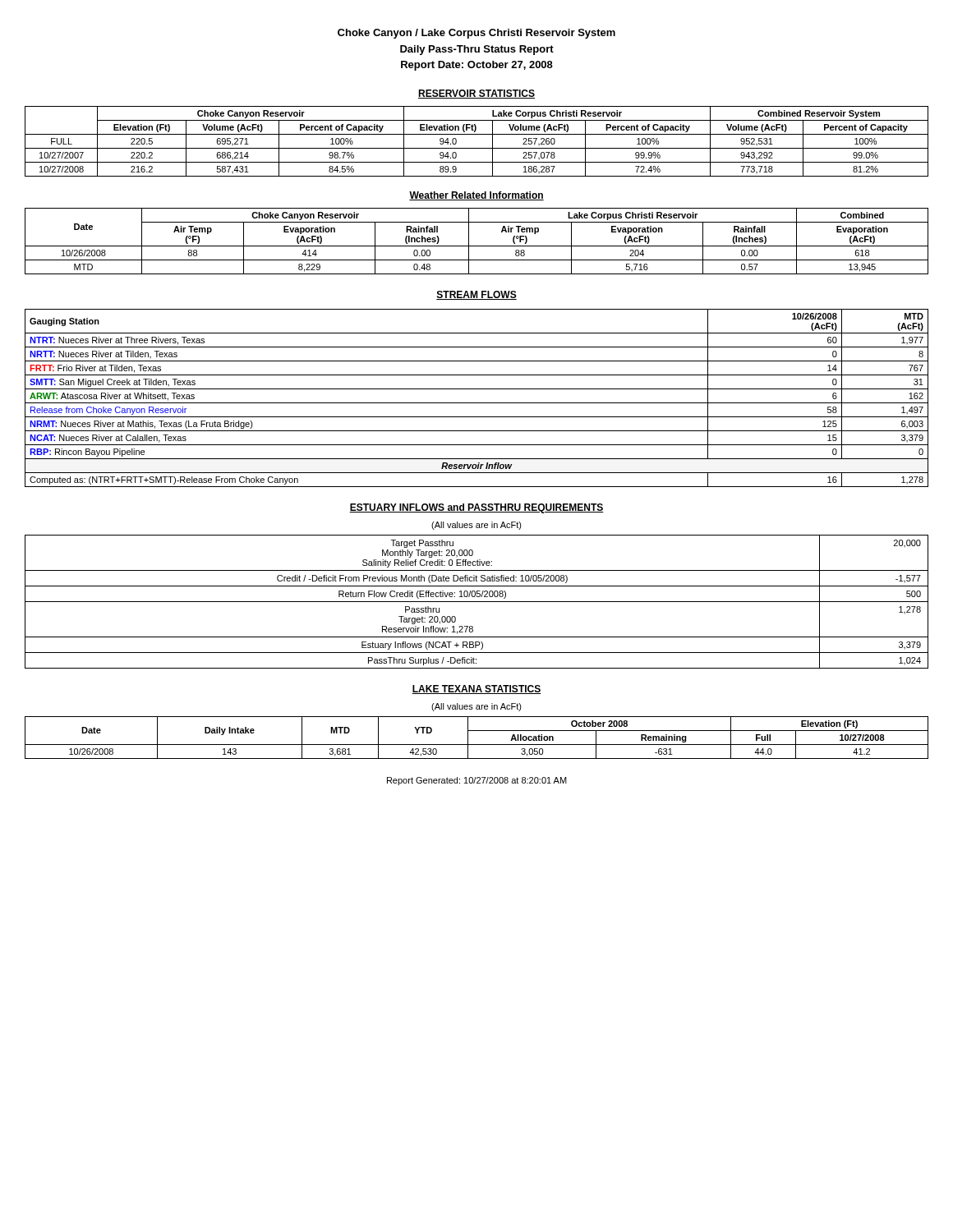The height and width of the screenshot is (1232, 953).
Task: Click on the table containing "Rainfall (Inches)"
Action: (x=476, y=241)
